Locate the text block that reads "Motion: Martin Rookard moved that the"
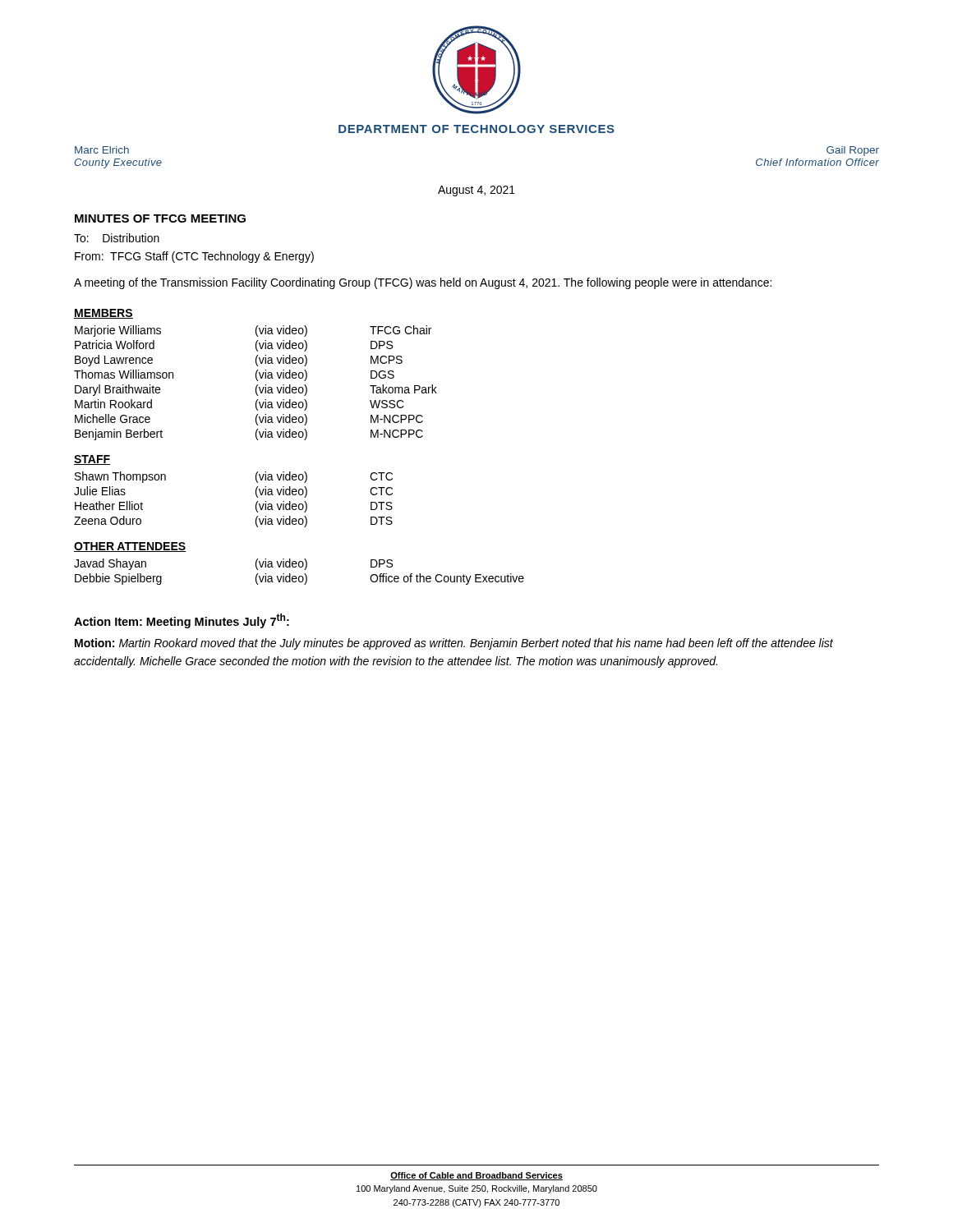Image resolution: width=953 pixels, height=1232 pixels. (x=453, y=652)
